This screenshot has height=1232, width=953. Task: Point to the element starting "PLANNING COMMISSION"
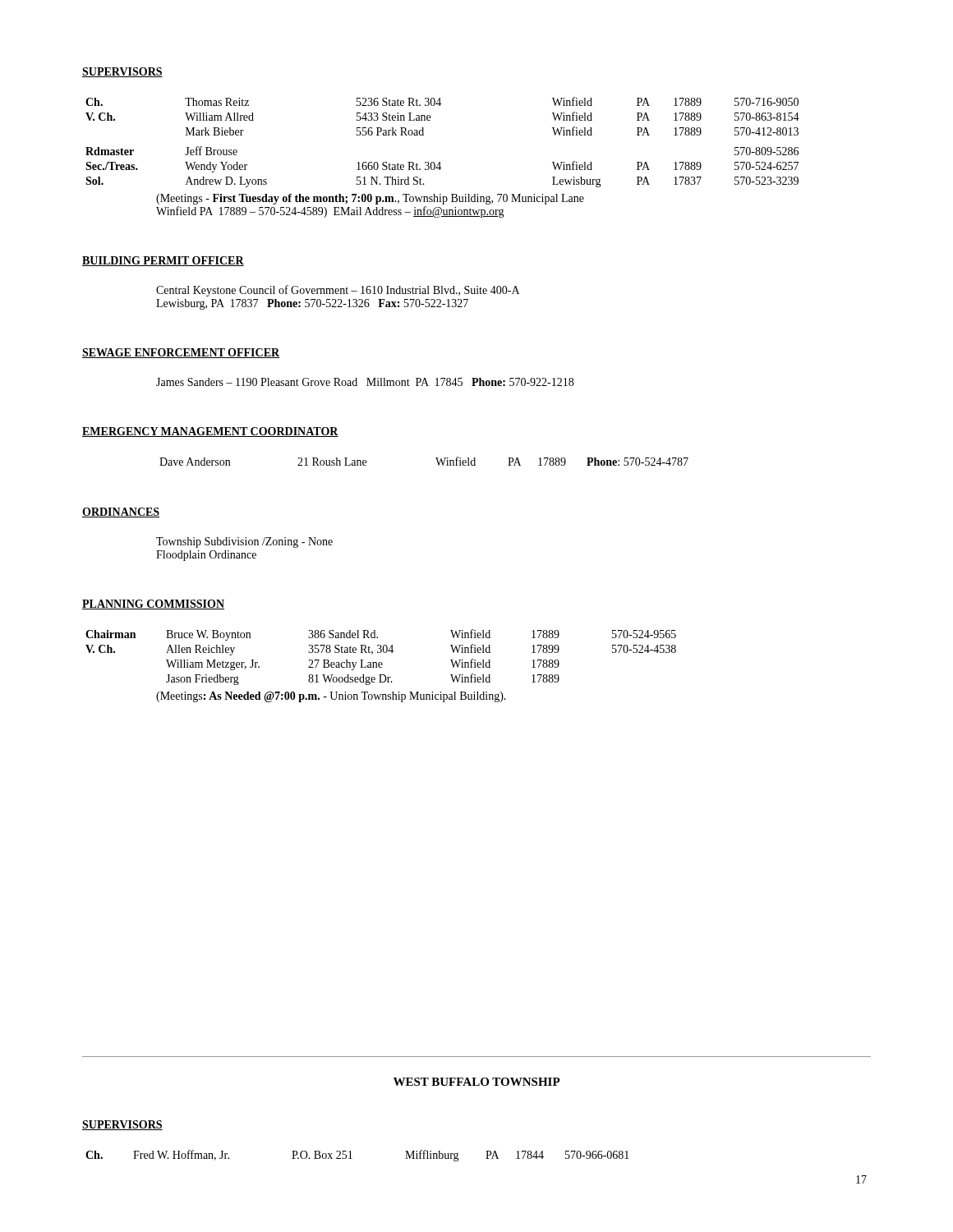[153, 604]
